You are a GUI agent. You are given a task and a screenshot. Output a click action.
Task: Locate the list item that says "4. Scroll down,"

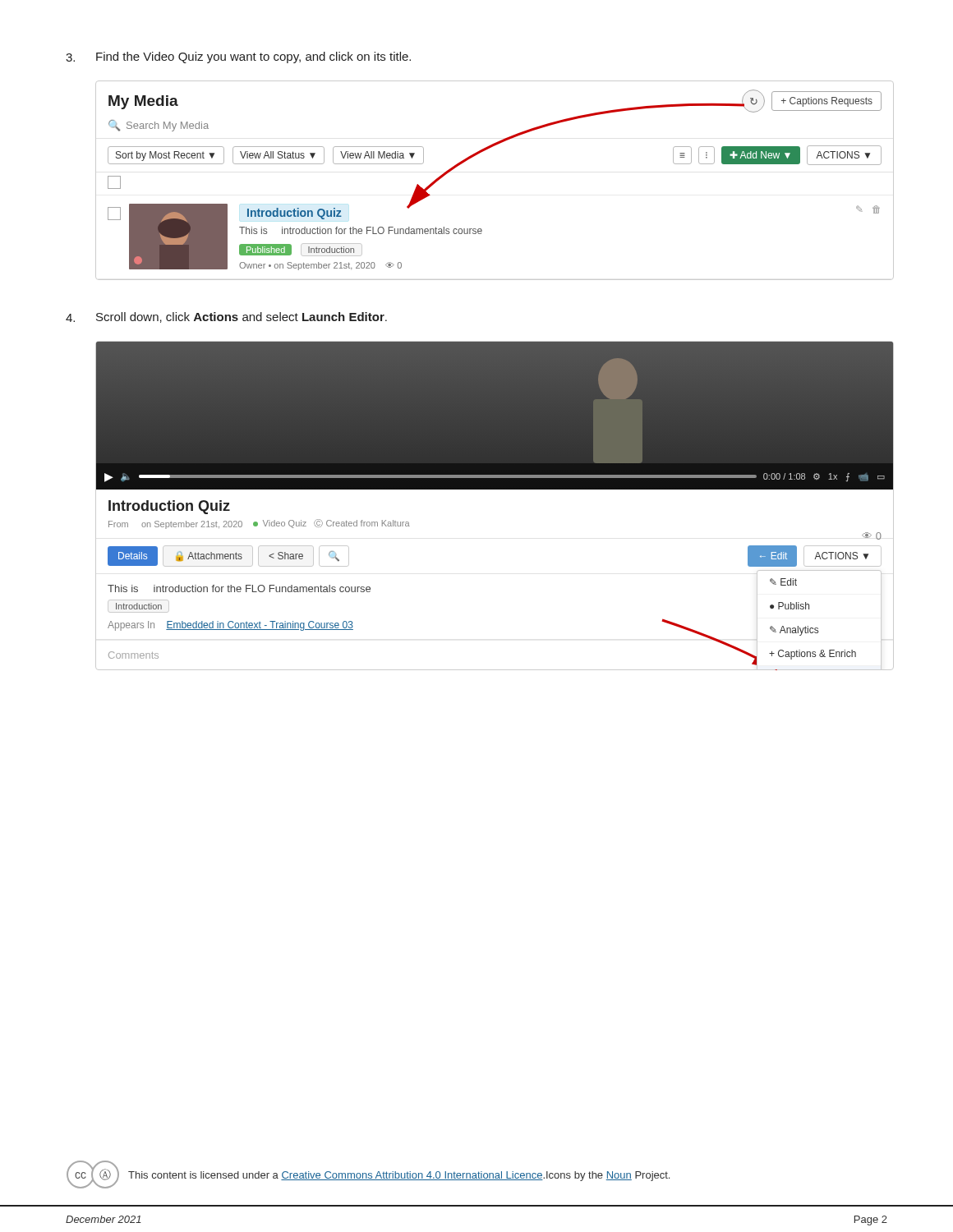tap(227, 317)
